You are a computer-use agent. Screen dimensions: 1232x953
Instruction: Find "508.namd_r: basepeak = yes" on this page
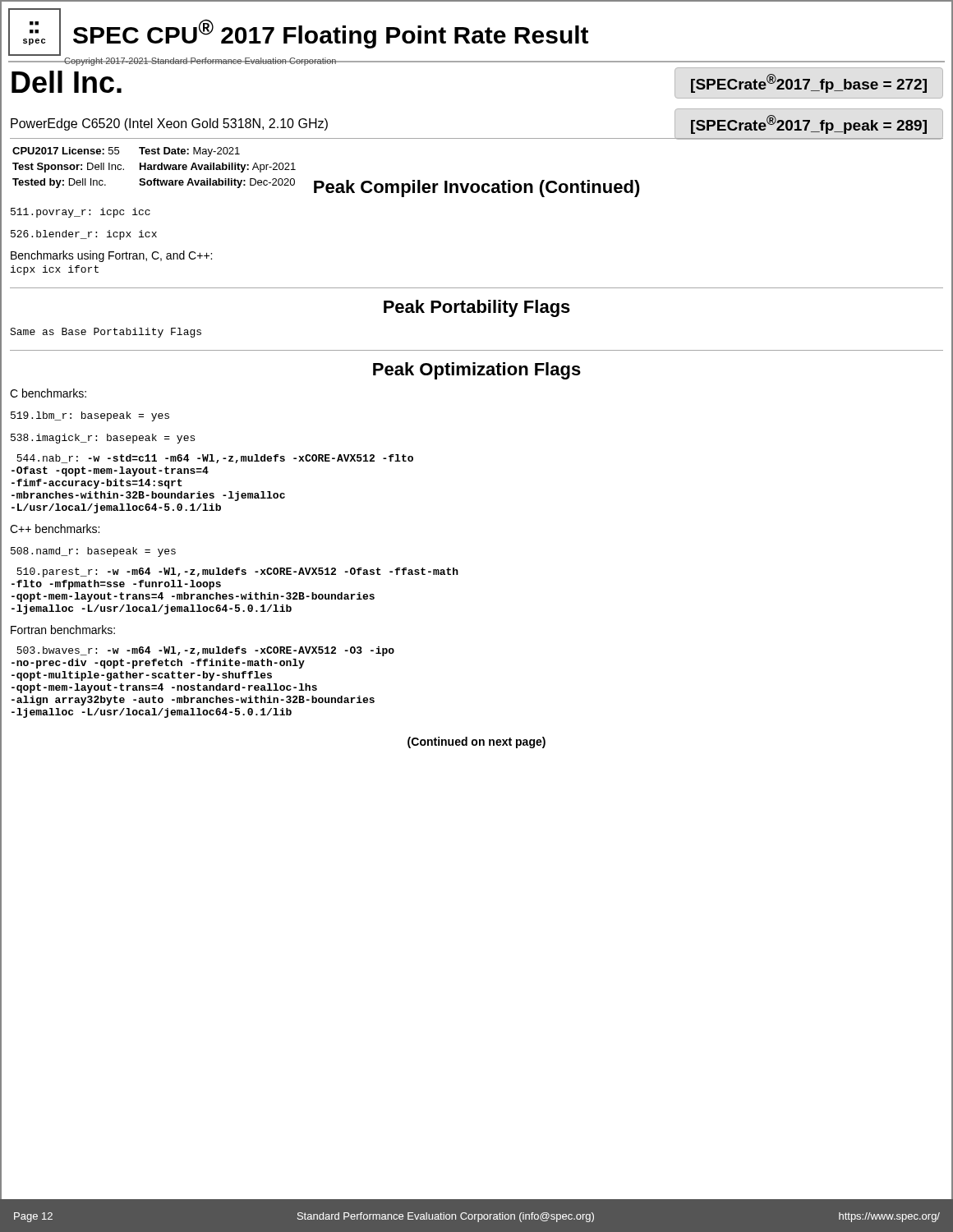coord(93,552)
